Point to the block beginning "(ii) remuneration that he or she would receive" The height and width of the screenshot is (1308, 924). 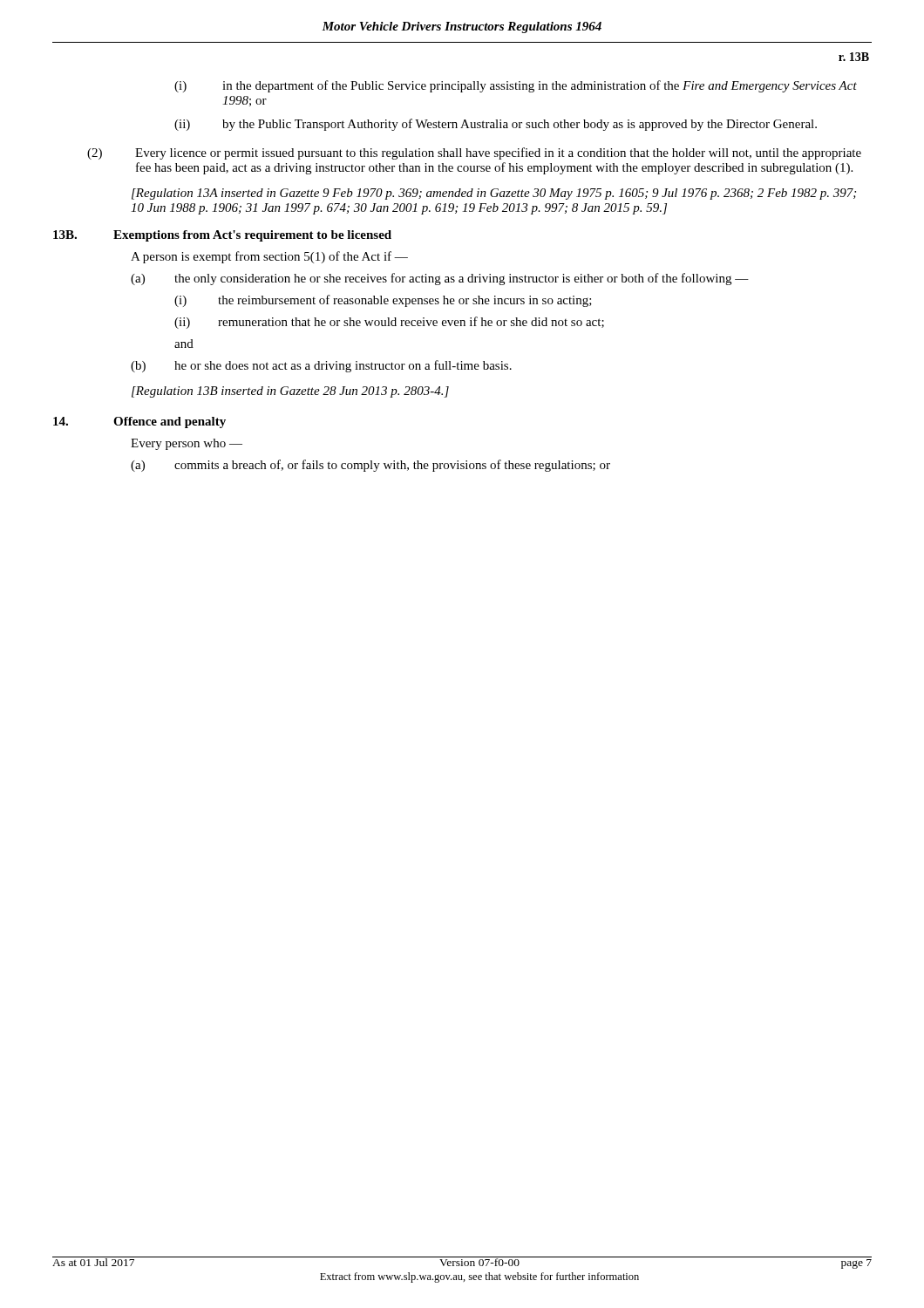point(523,322)
